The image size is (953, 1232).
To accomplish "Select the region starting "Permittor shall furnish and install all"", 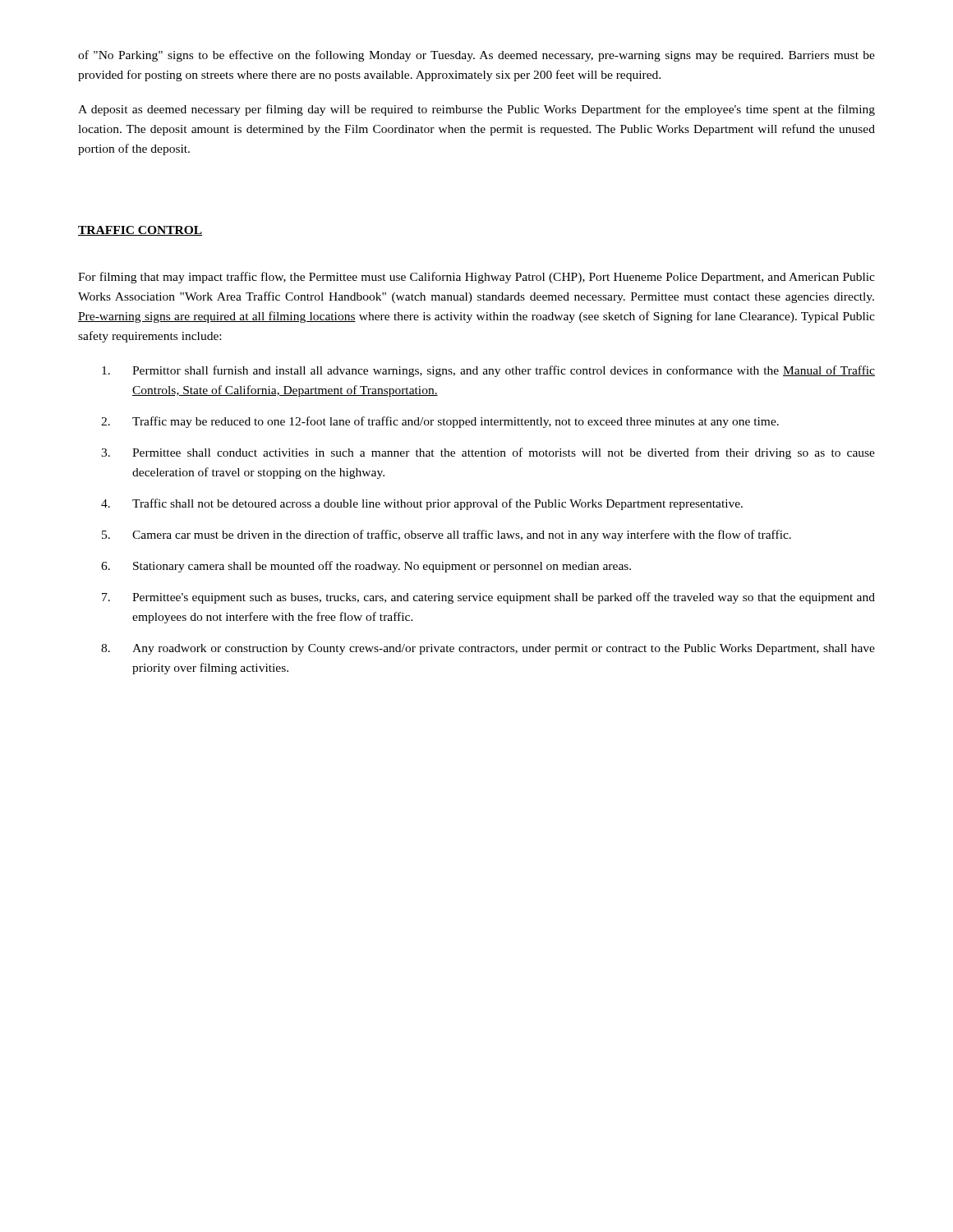I will coord(476,380).
